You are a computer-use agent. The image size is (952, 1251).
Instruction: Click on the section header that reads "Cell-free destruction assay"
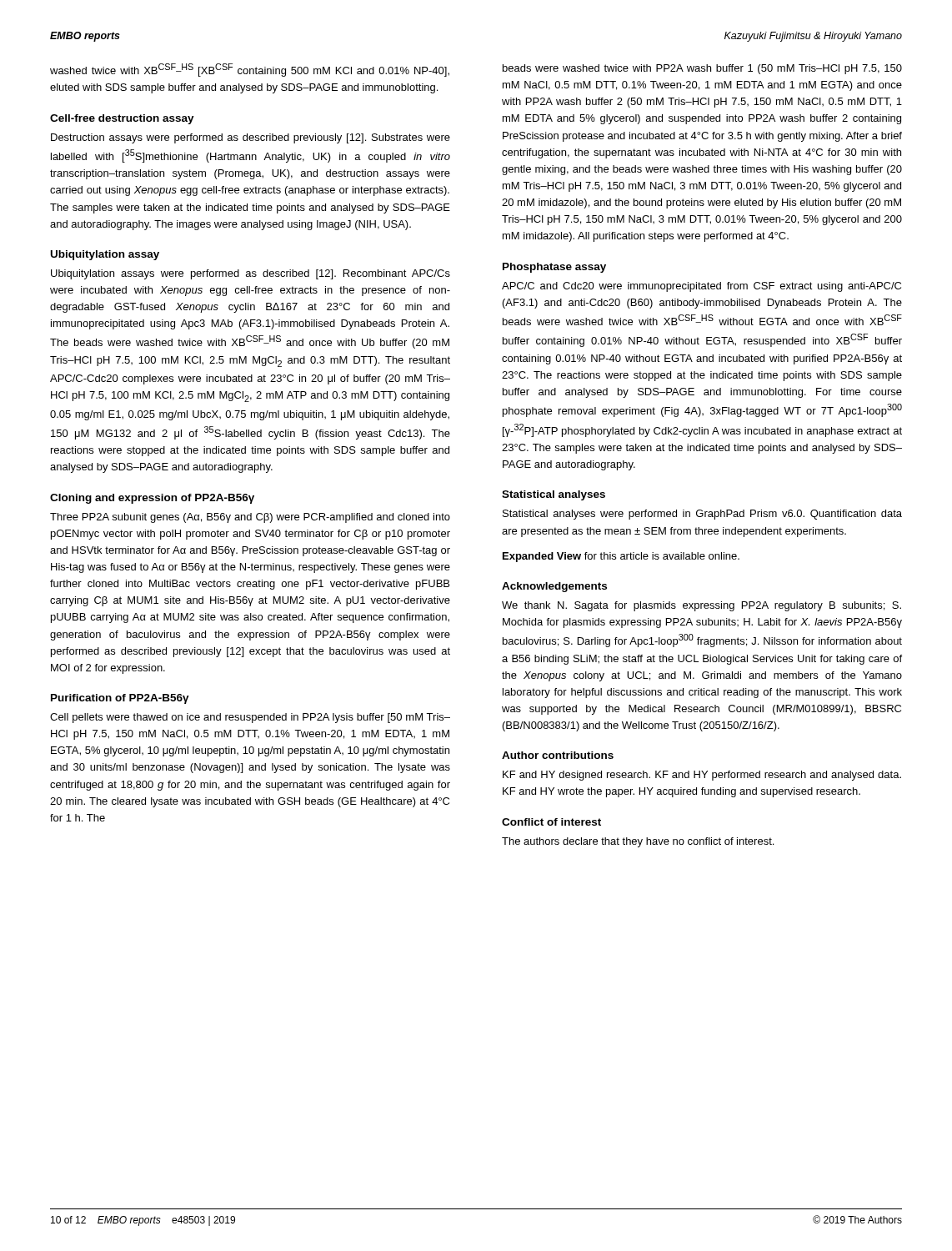pyautogui.click(x=122, y=118)
